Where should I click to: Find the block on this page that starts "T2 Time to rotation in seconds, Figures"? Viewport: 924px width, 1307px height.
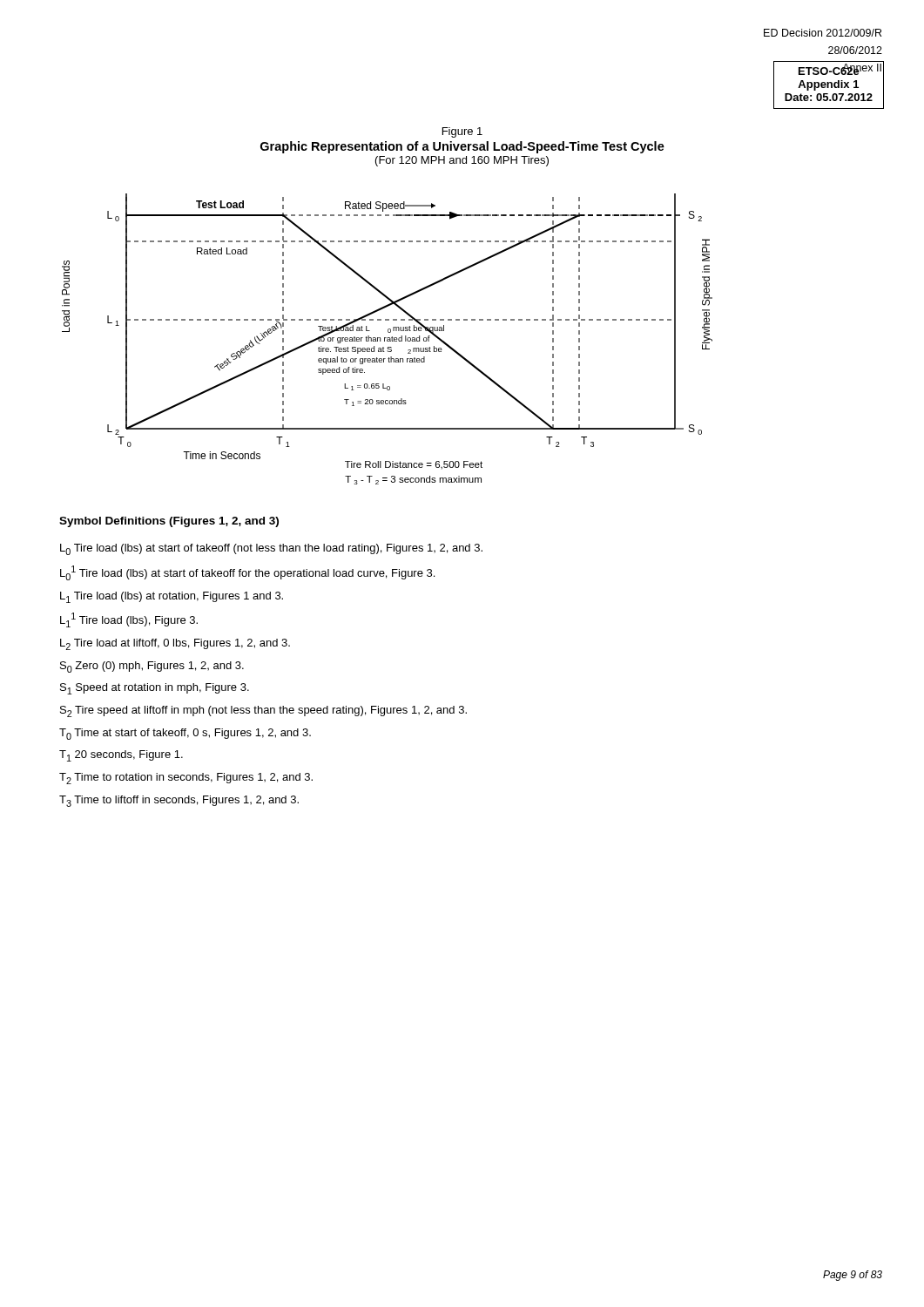click(186, 778)
